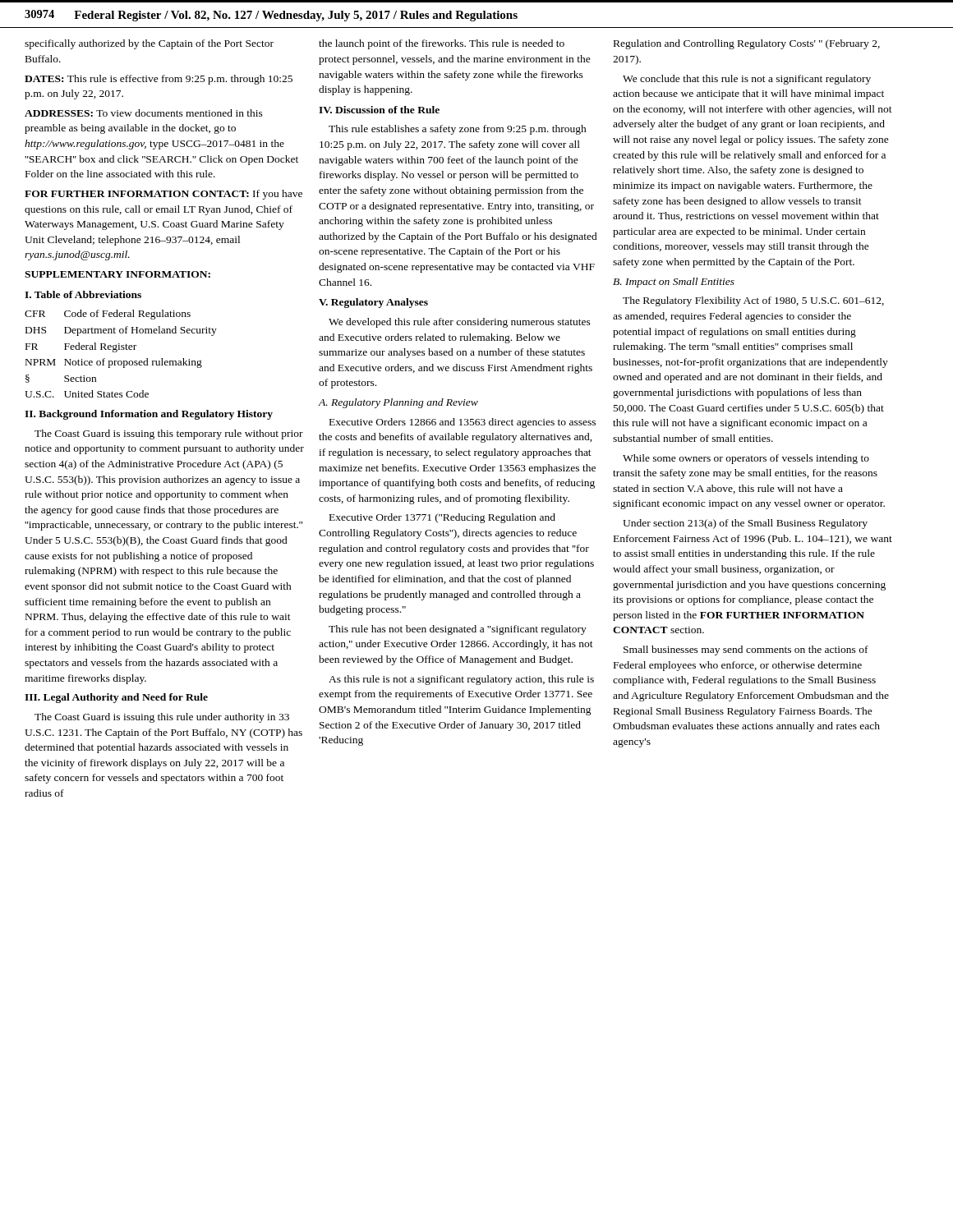Select the list item with the text "NPRM Notice of proposed rulemaking"
This screenshot has width=953, height=1232.
click(113, 363)
